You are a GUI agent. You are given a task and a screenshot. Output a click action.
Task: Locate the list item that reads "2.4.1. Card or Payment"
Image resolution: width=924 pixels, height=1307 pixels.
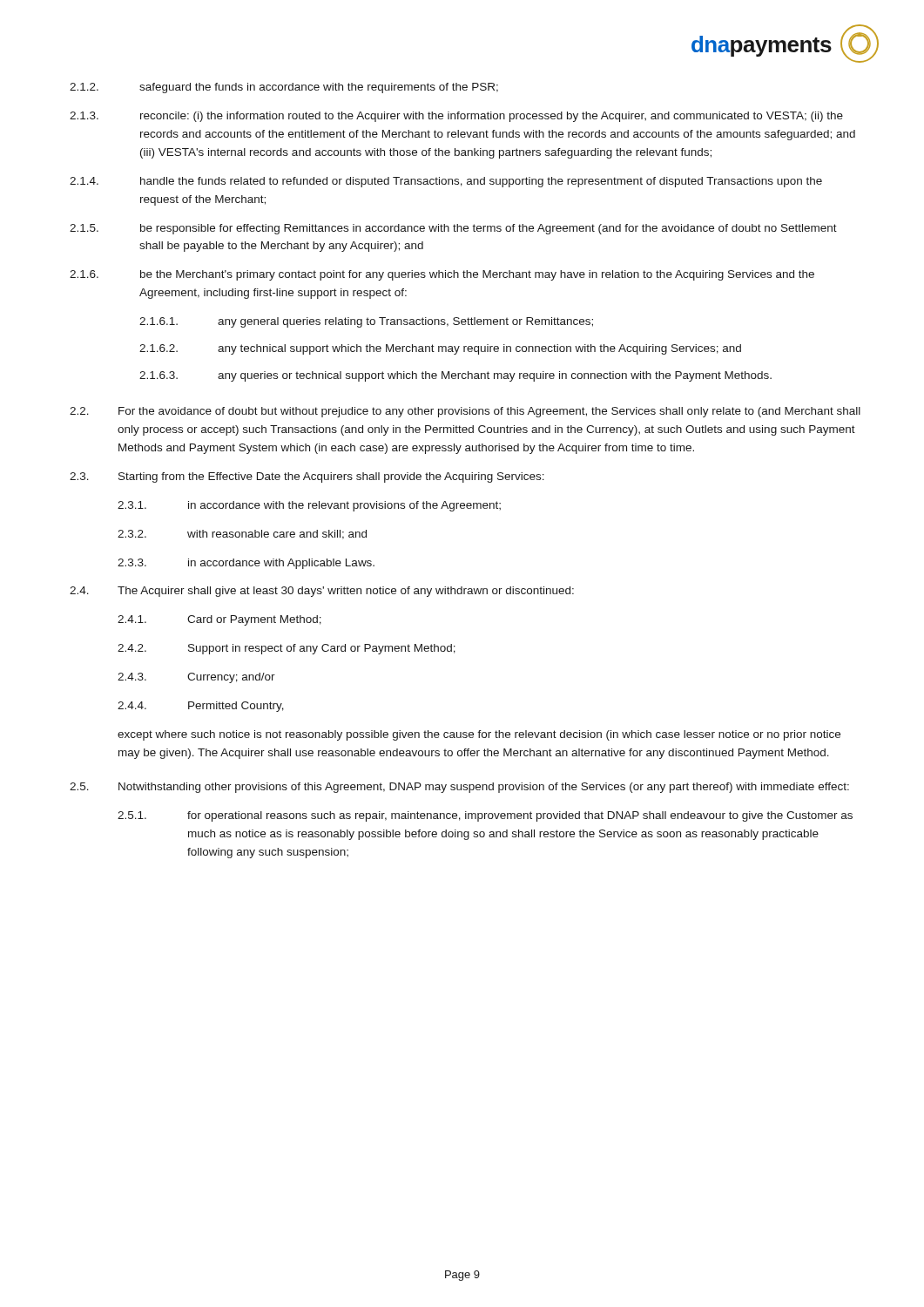(219, 620)
